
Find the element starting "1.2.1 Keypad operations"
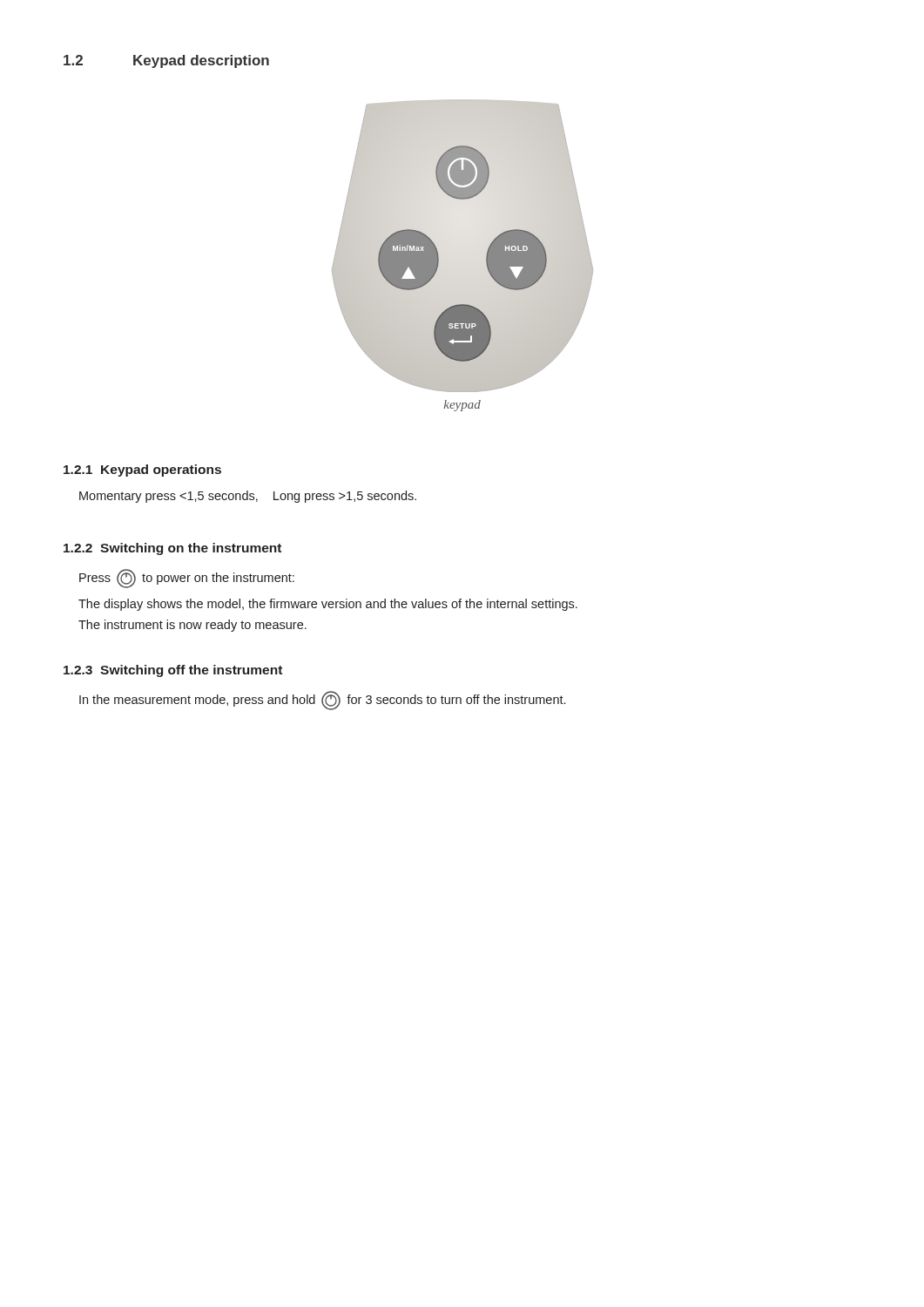(x=142, y=469)
